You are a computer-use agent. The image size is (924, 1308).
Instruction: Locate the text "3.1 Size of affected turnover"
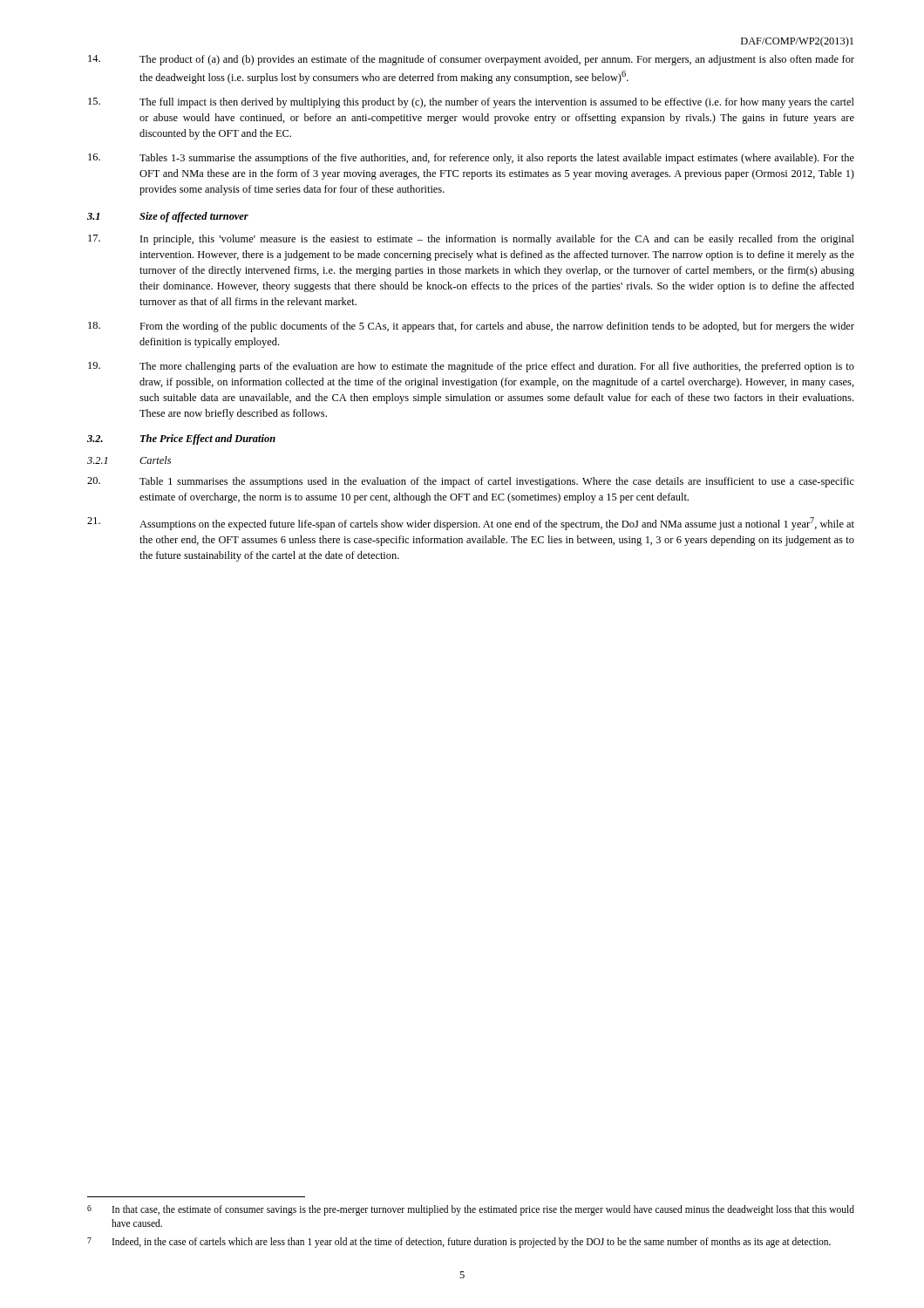click(168, 217)
